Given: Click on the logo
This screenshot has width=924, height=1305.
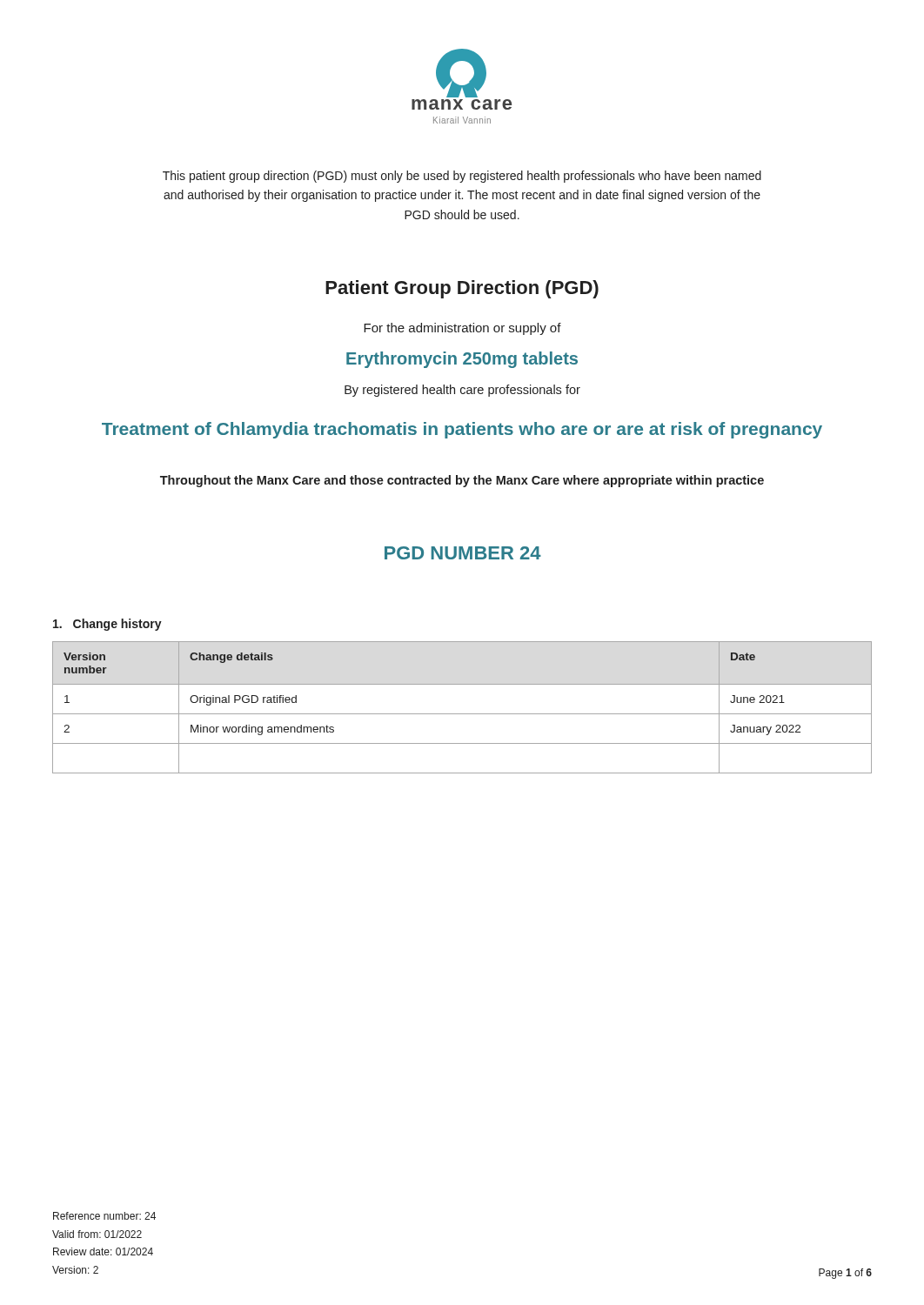Looking at the screenshot, I should (x=462, y=70).
